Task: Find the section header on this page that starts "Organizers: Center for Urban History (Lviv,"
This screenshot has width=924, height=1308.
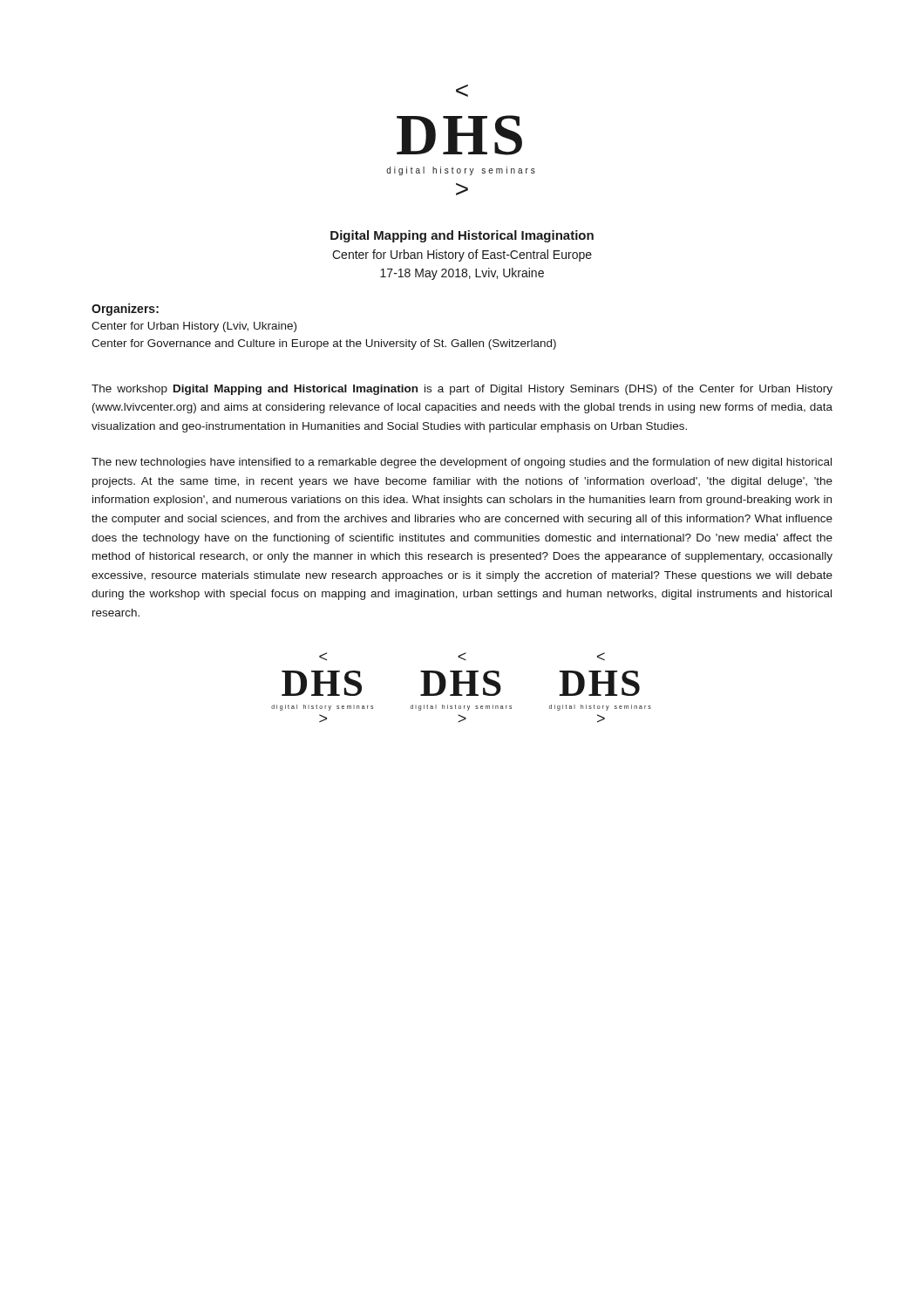Action: [125, 310]
